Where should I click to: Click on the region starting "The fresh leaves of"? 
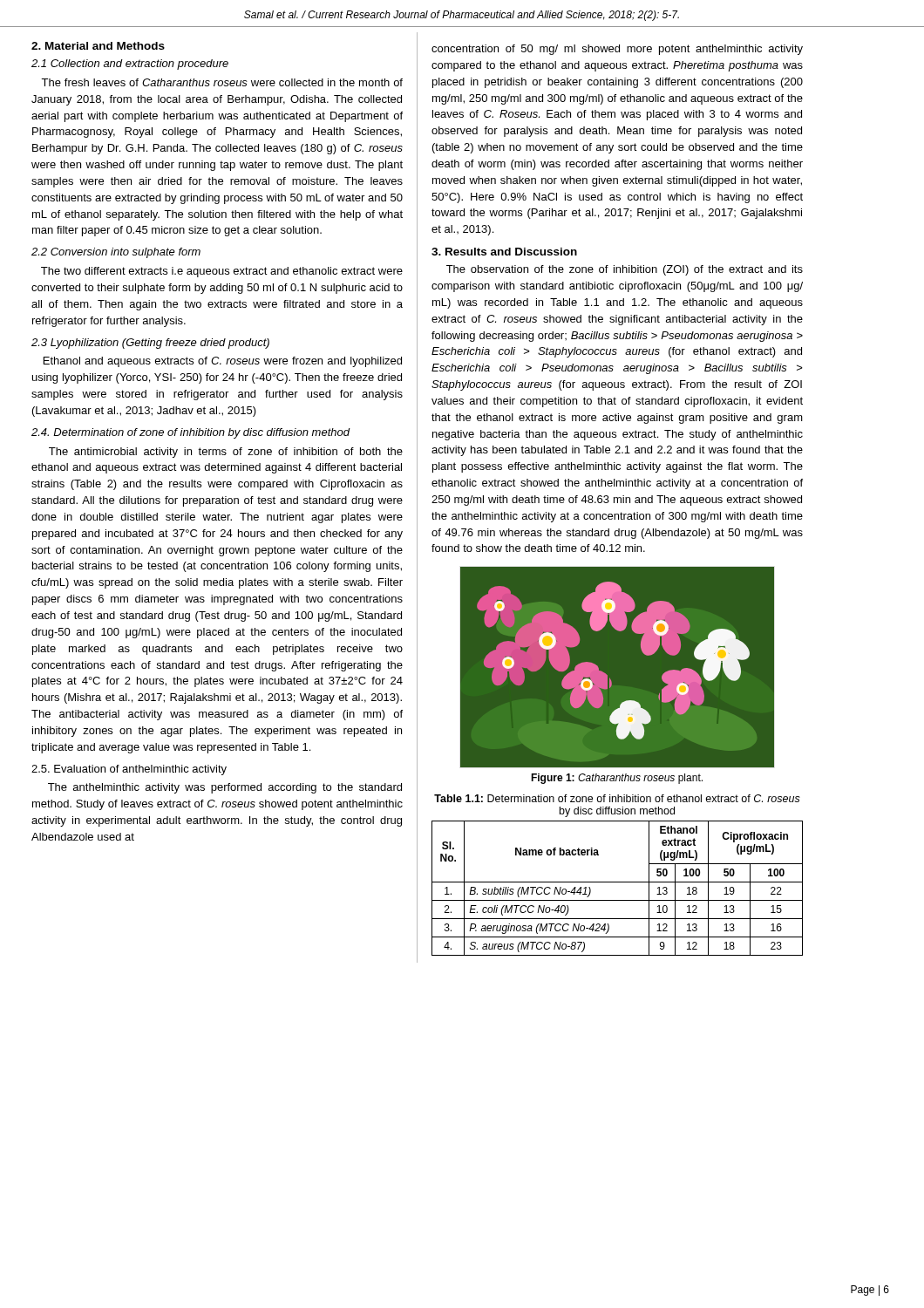(x=217, y=157)
